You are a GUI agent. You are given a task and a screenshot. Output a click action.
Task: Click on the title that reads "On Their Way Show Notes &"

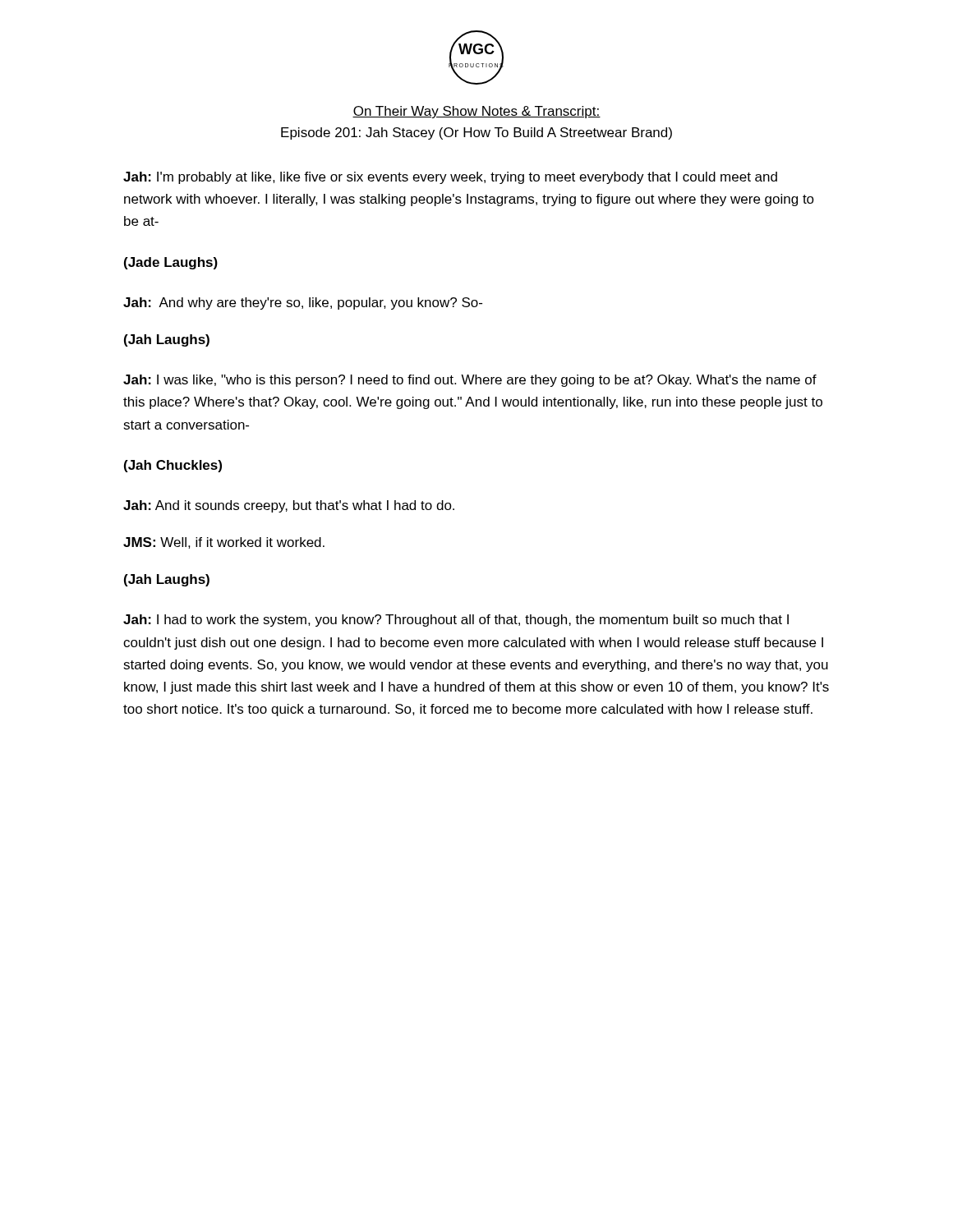coord(476,122)
